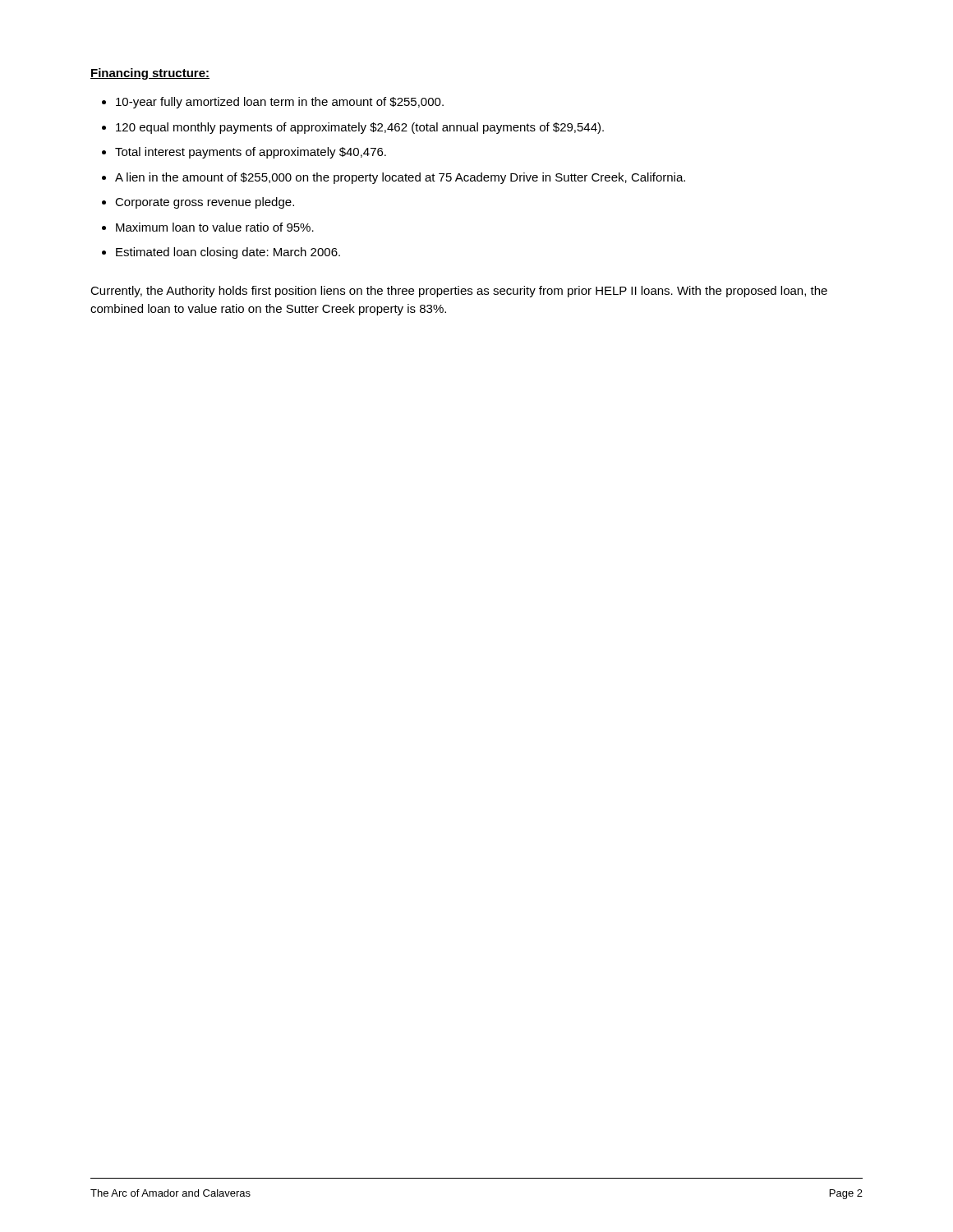Click the passage that begins "10-year fully amortized loan term in the"
The width and height of the screenshot is (953, 1232).
pyautogui.click(x=280, y=103)
